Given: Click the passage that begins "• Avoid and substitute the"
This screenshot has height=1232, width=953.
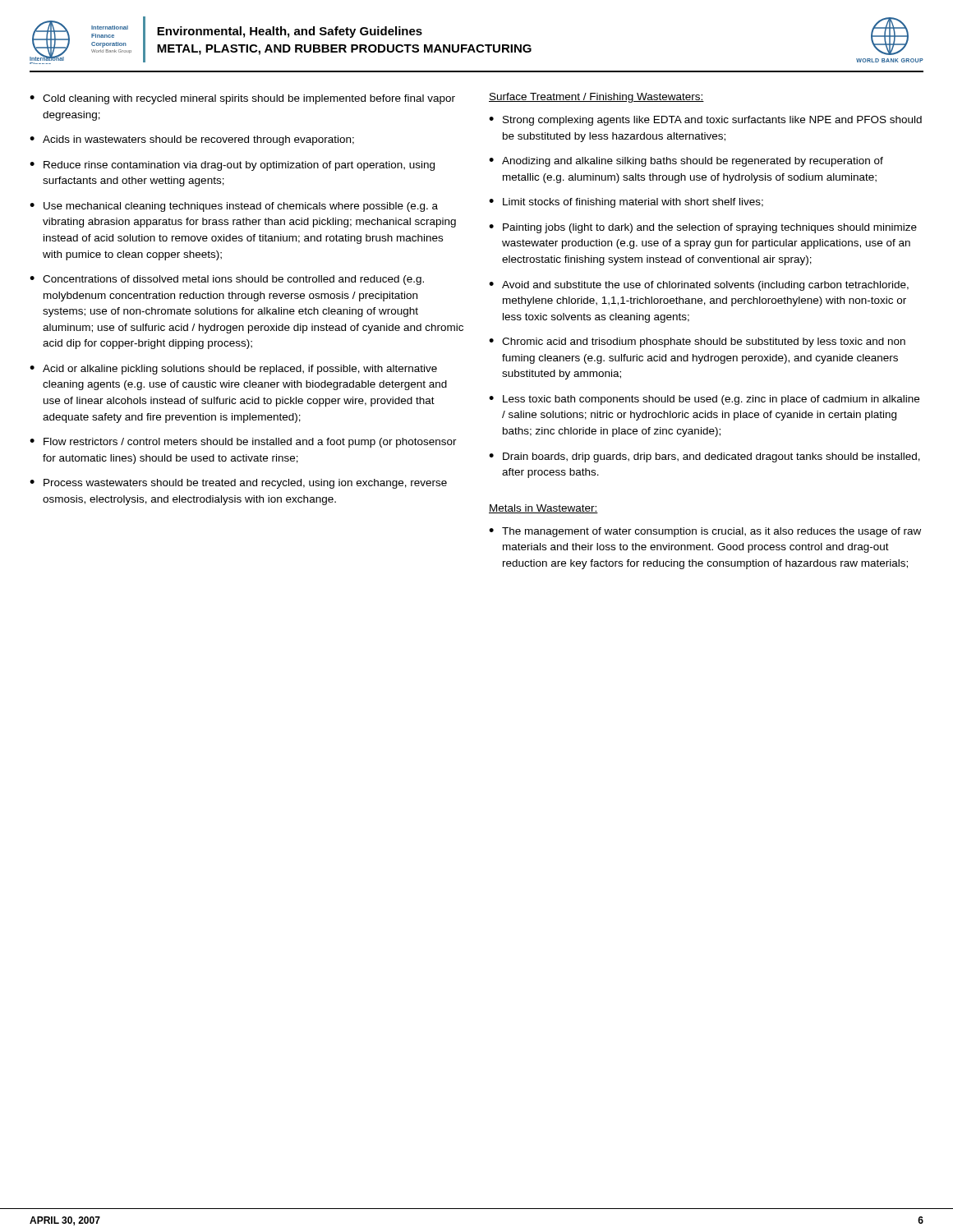Looking at the screenshot, I should click(706, 300).
